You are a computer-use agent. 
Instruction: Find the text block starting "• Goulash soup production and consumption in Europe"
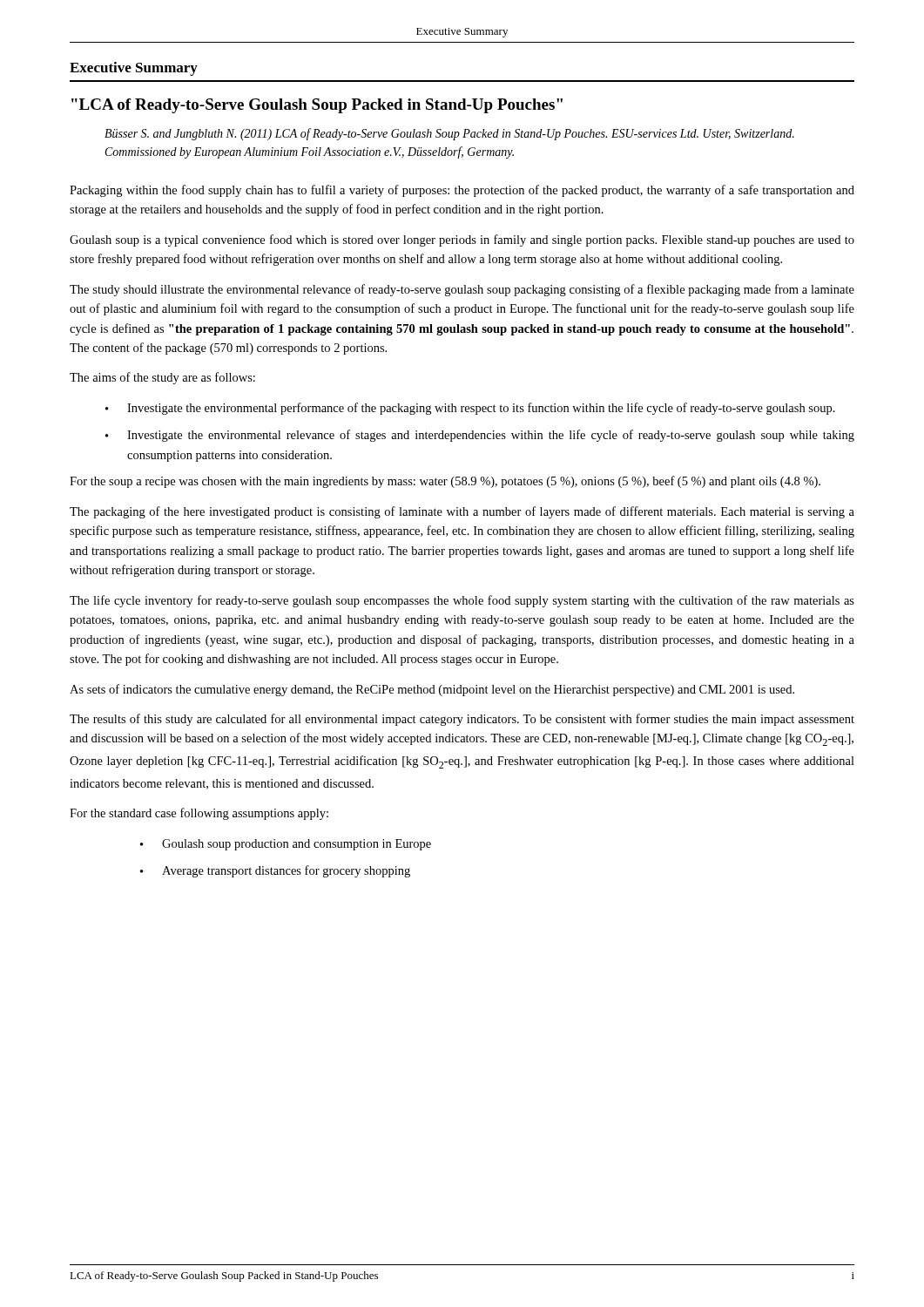pyautogui.click(x=286, y=845)
